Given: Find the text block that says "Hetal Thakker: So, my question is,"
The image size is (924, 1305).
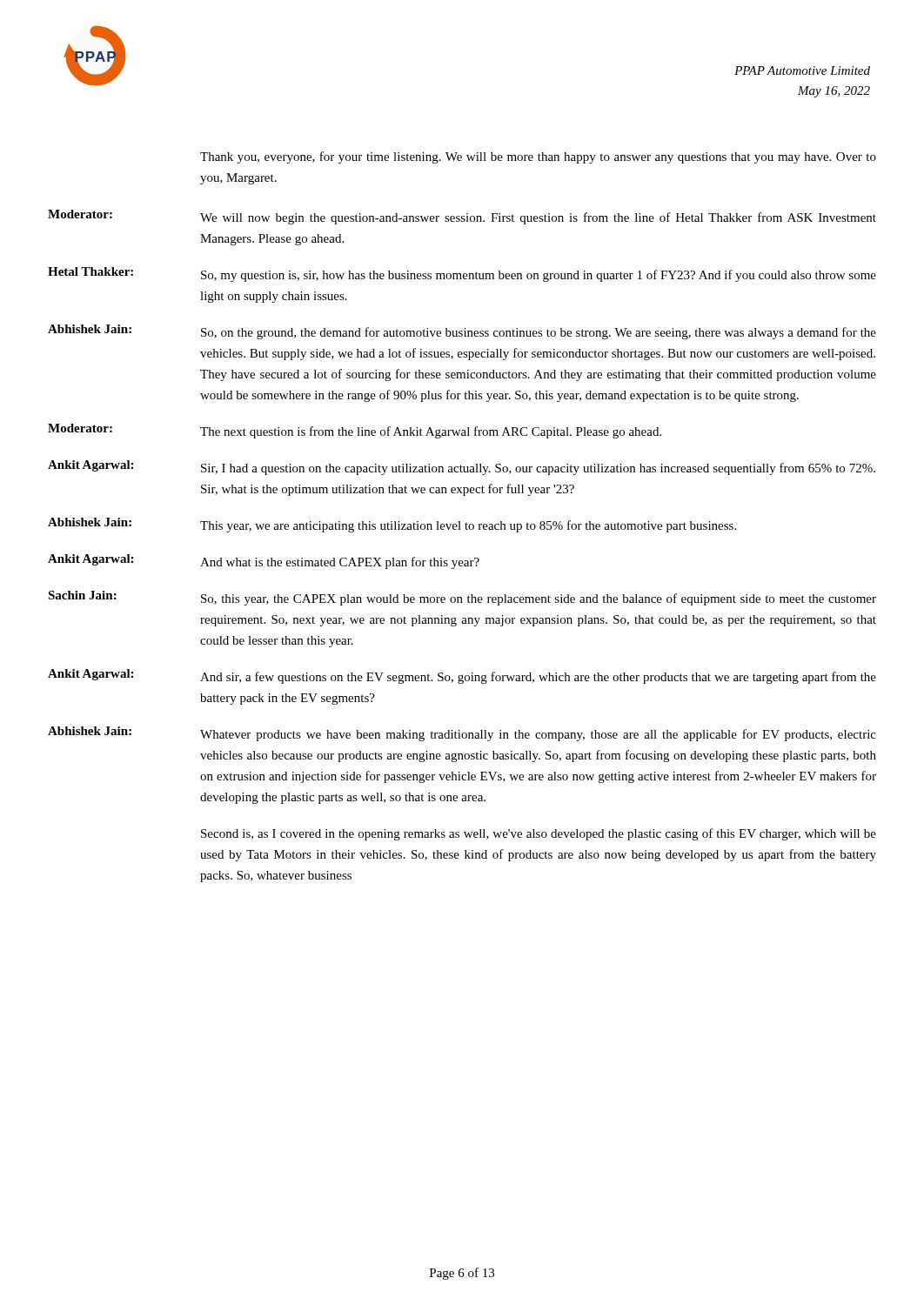Looking at the screenshot, I should [x=462, y=285].
